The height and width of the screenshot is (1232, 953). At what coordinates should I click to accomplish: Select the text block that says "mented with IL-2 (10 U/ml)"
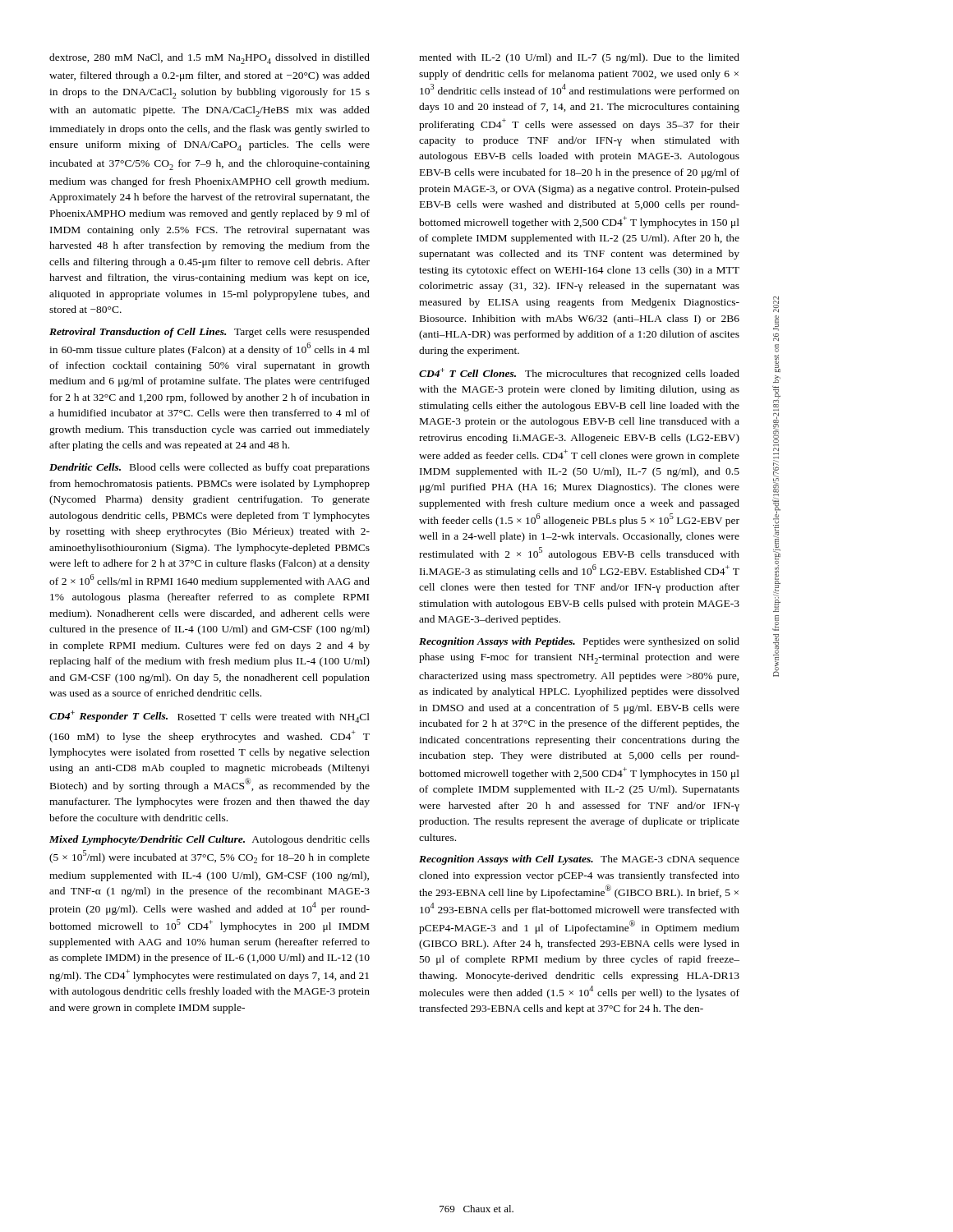click(x=579, y=204)
